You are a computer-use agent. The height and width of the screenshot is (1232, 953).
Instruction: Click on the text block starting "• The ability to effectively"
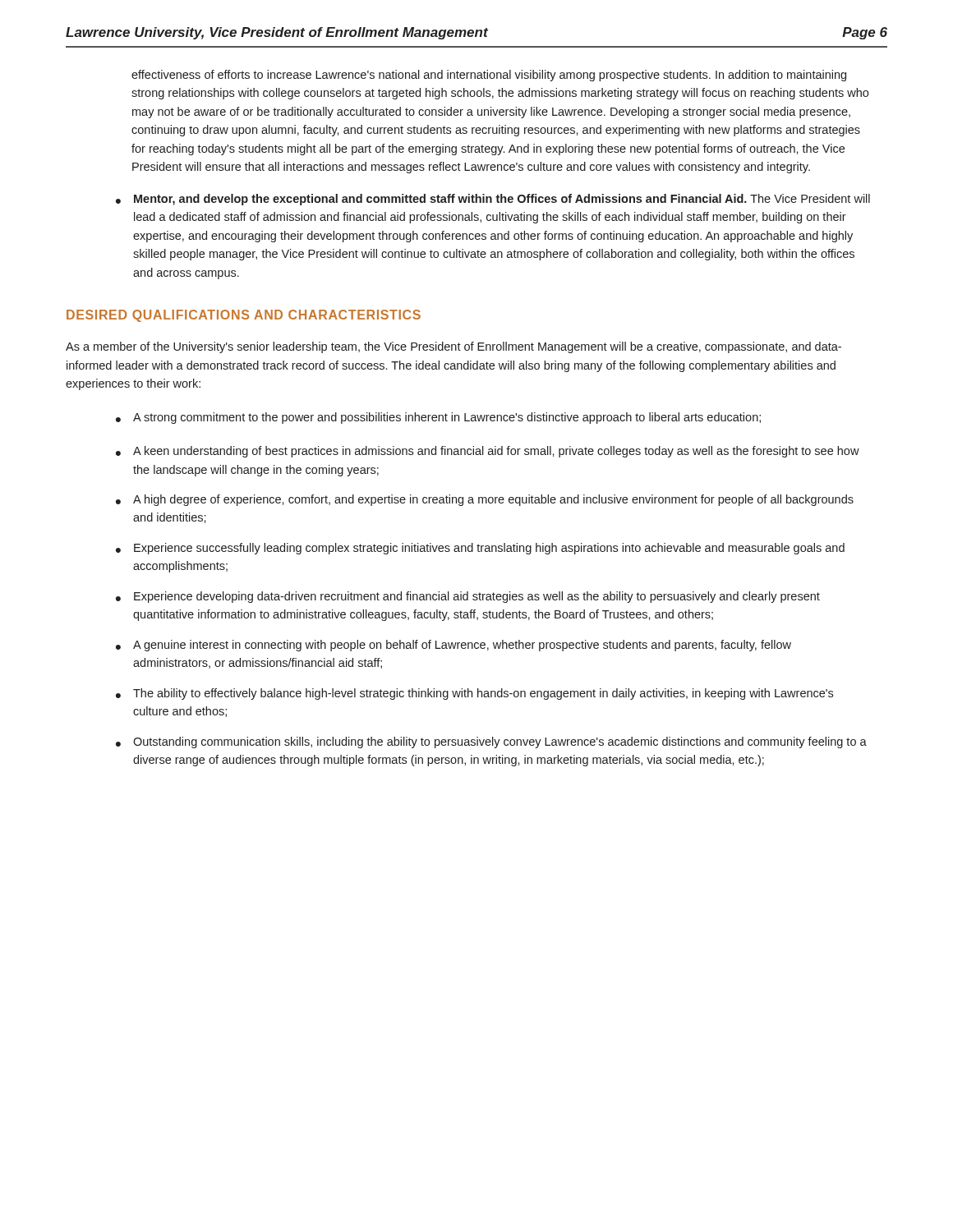[493, 702]
